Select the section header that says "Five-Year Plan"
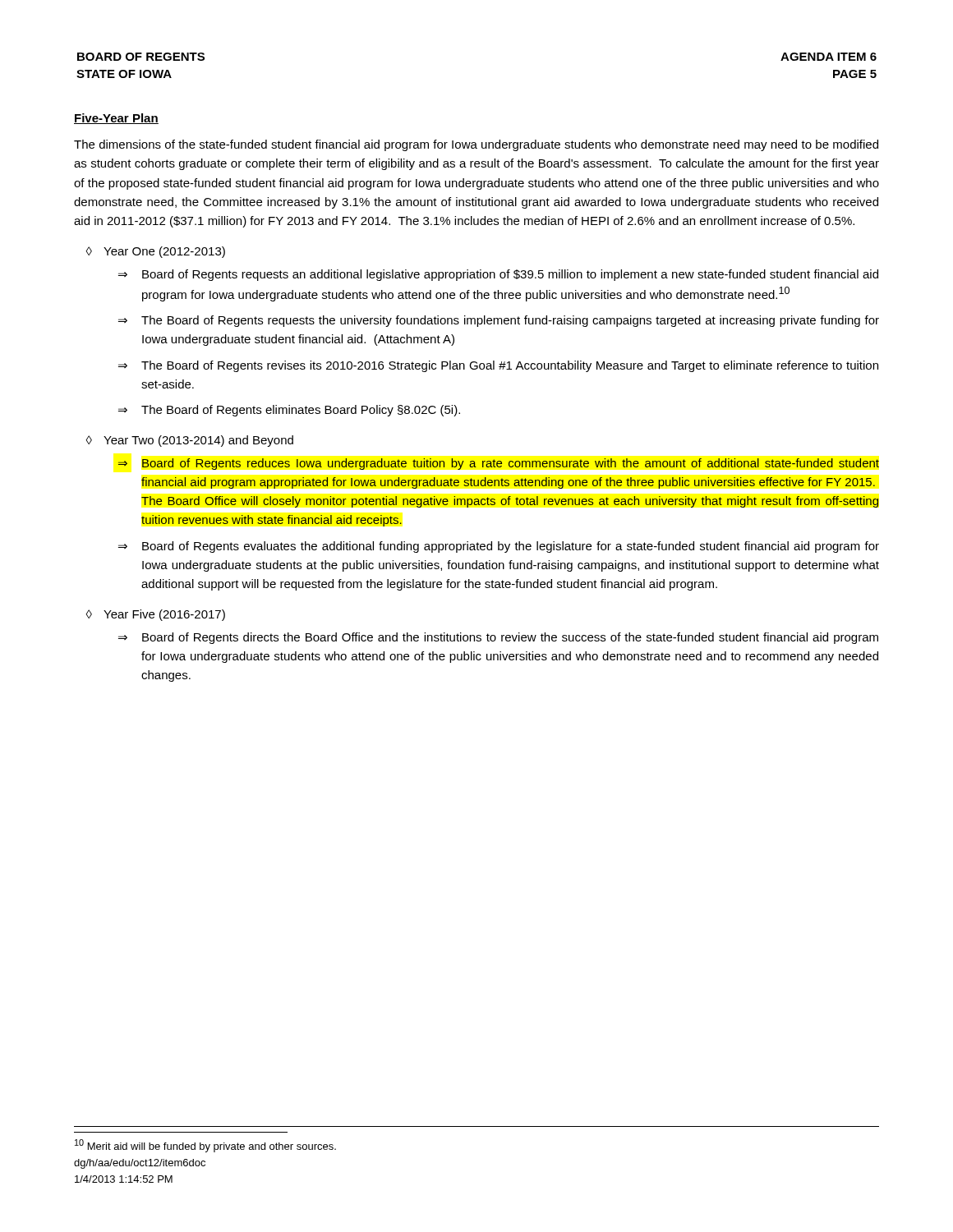This screenshot has width=953, height=1232. (116, 118)
